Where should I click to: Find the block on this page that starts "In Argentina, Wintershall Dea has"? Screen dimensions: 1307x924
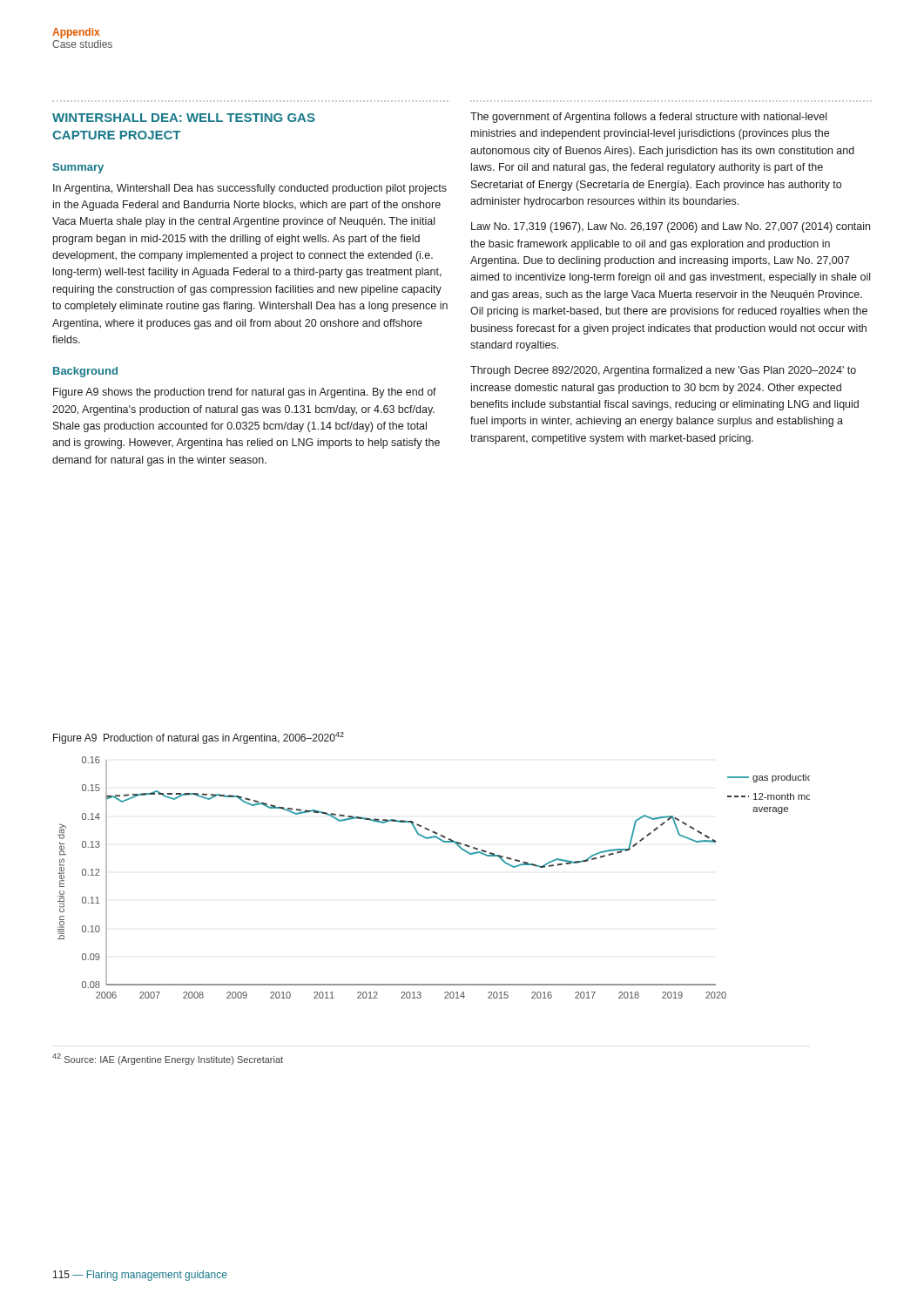(x=250, y=264)
